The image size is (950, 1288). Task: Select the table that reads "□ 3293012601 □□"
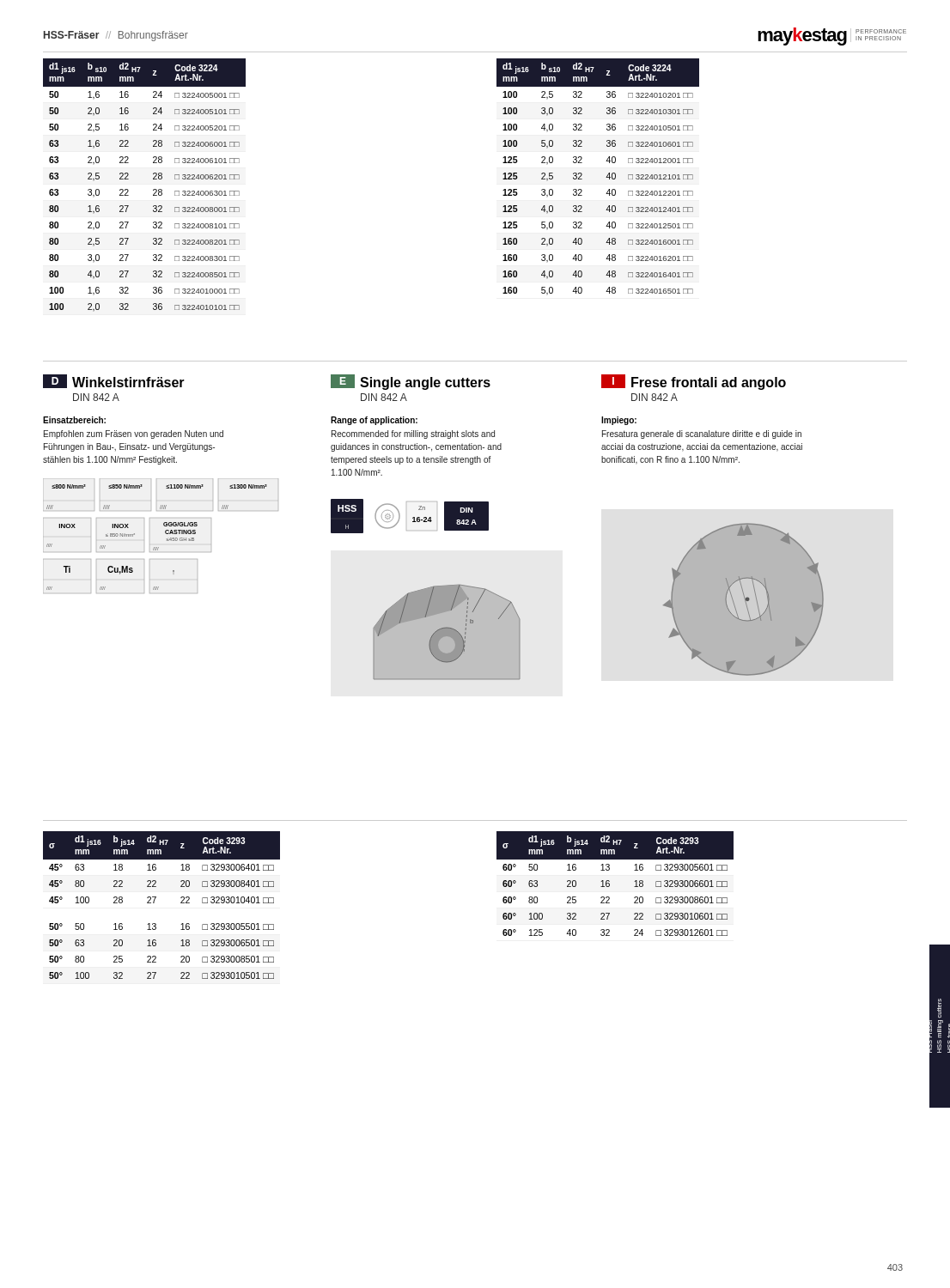(x=615, y=886)
